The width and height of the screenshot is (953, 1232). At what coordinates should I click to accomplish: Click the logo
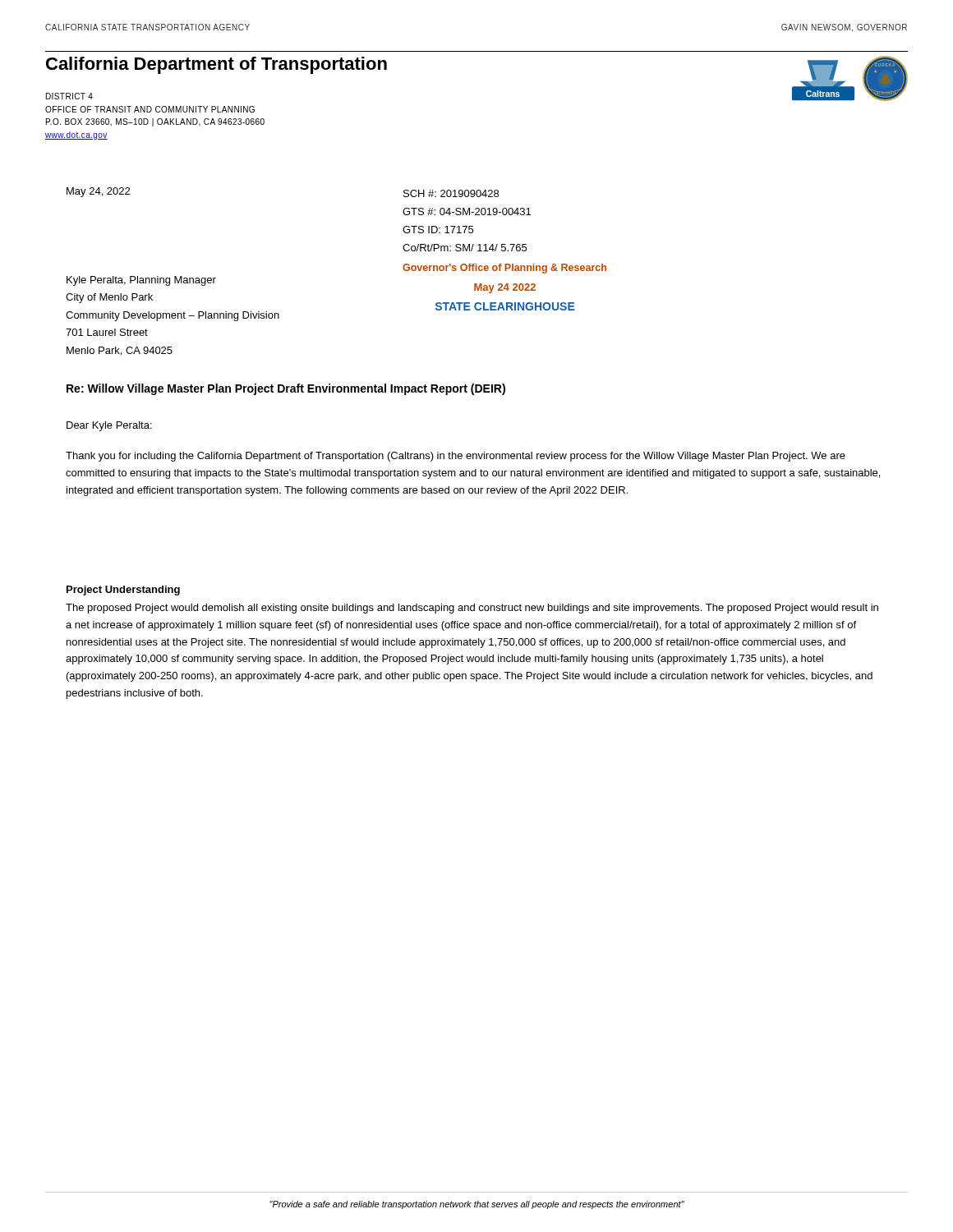click(x=849, y=78)
